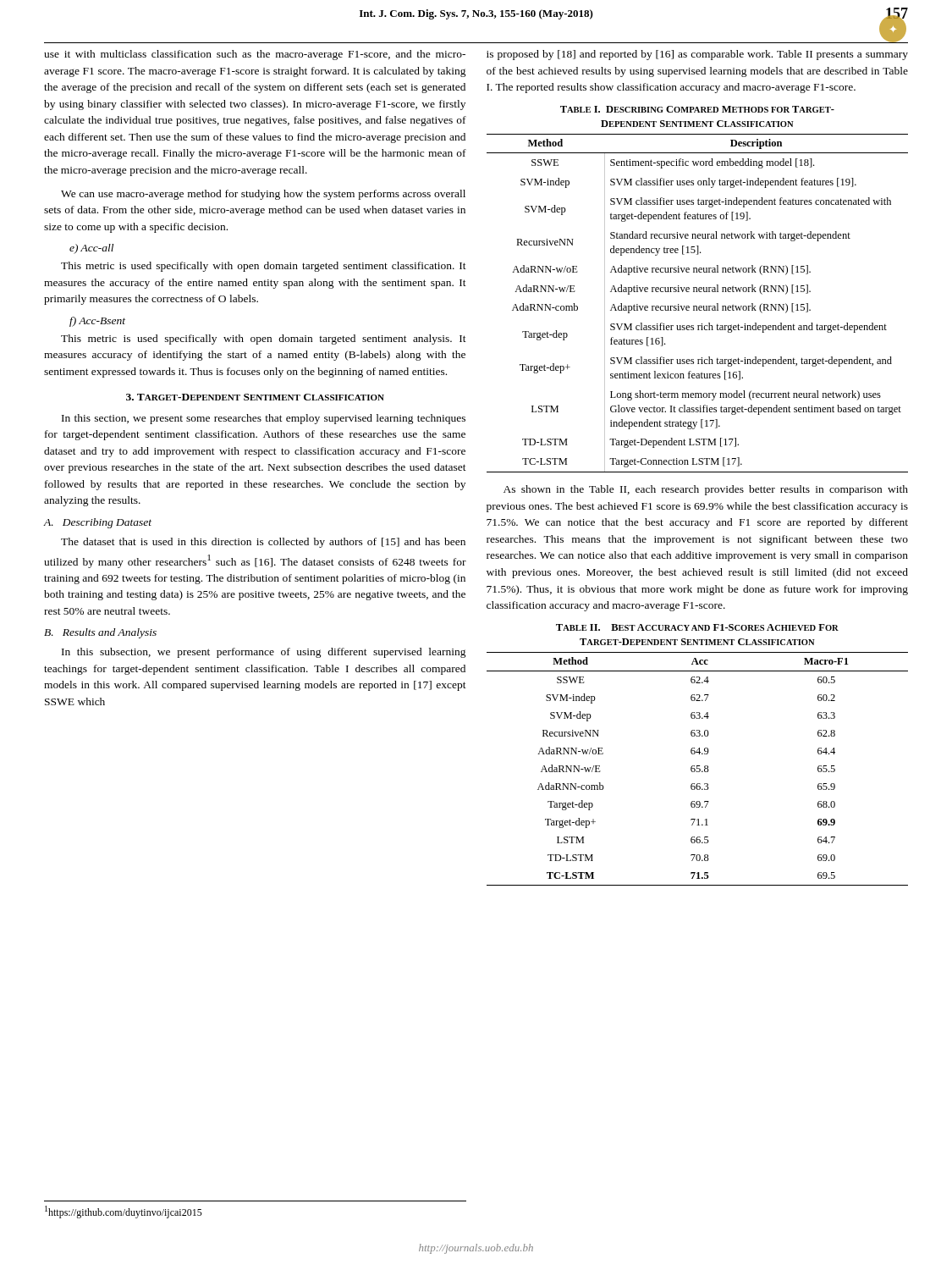This screenshot has height=1270, width=952.
Task: Find the text block that says "use it with multiclass"
Action: [255, 112]
